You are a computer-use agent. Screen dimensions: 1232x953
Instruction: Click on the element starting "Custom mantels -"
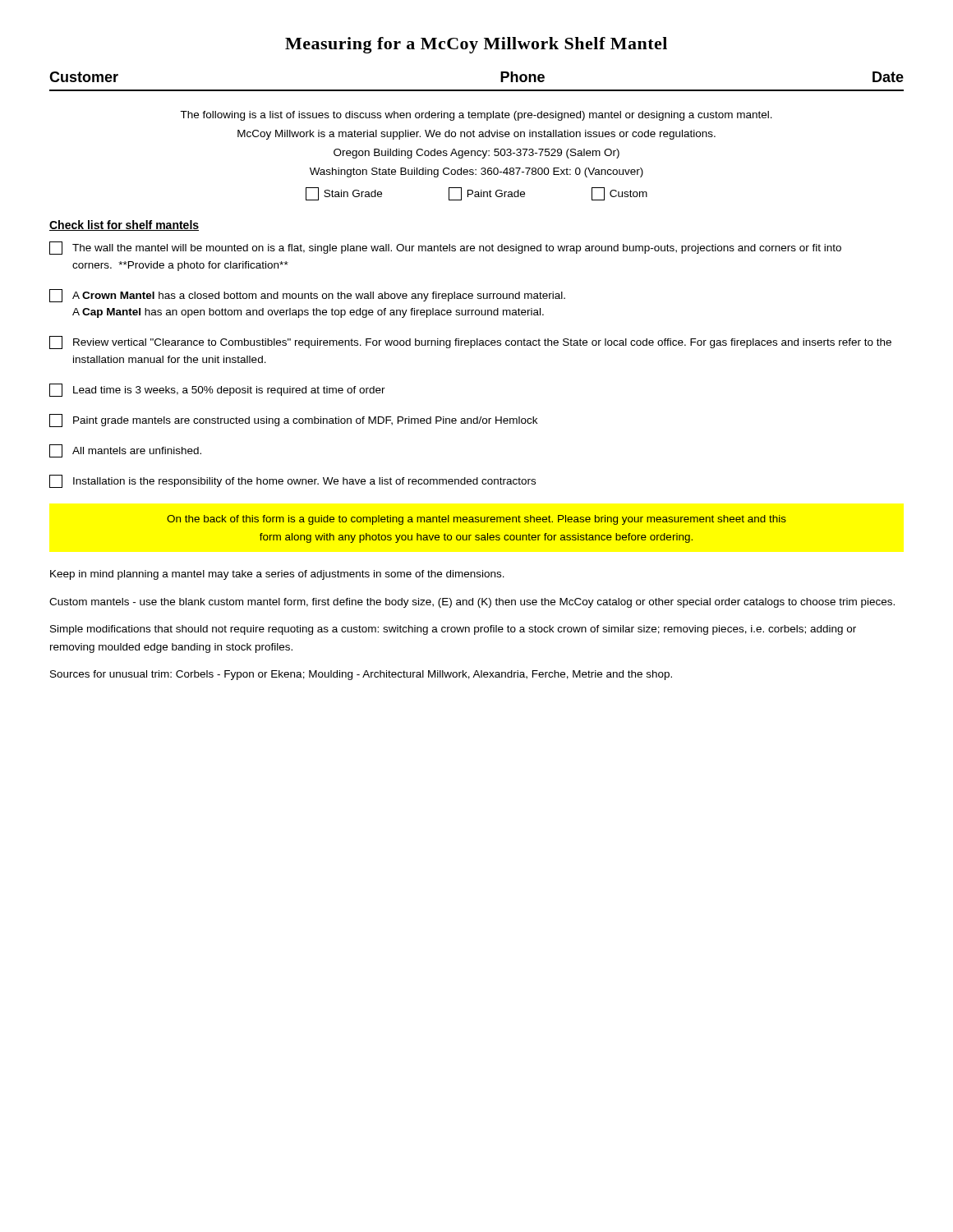[x=472, y=601]
